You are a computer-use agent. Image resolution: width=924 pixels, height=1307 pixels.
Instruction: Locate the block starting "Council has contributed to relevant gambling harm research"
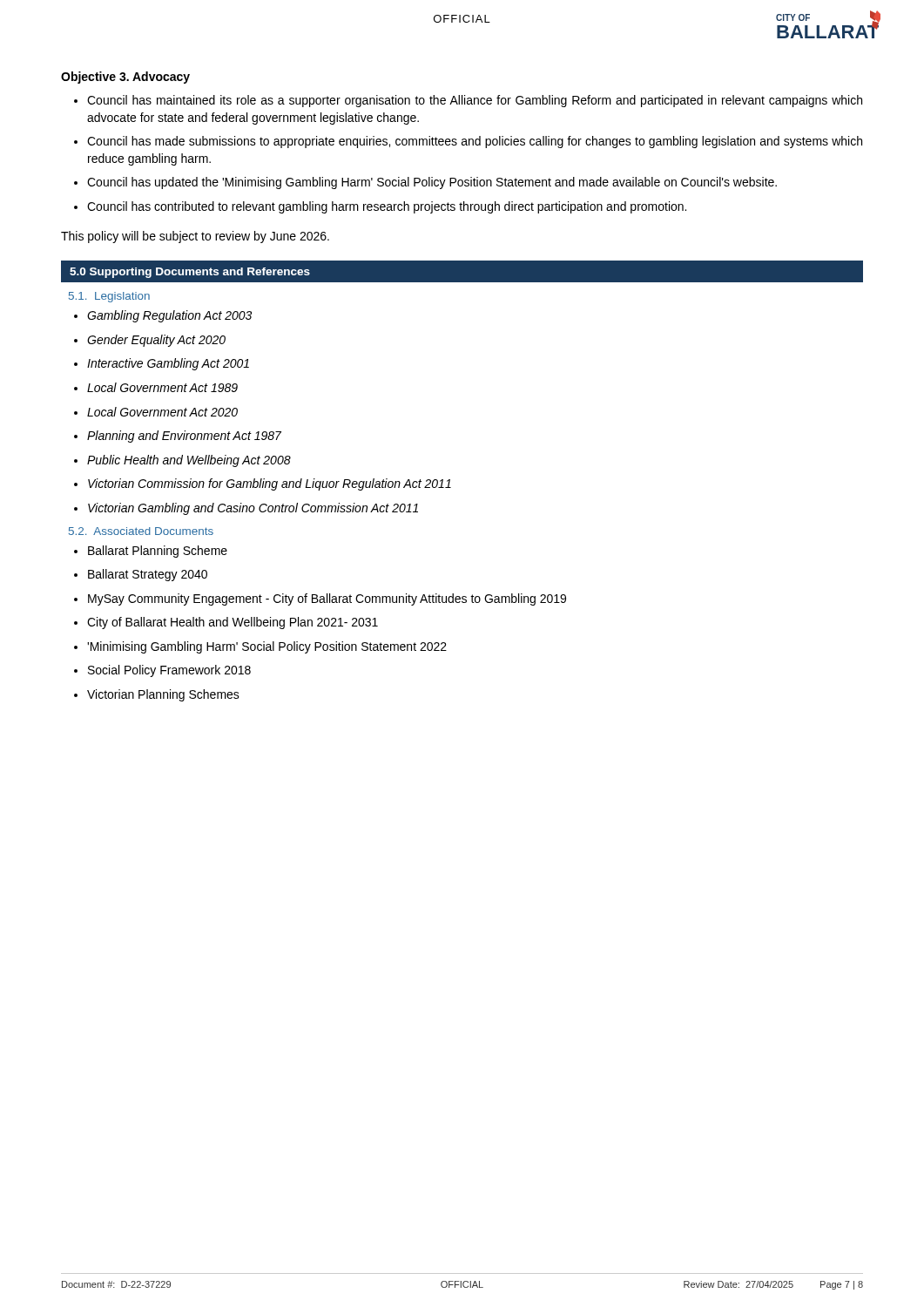[387, 206]
